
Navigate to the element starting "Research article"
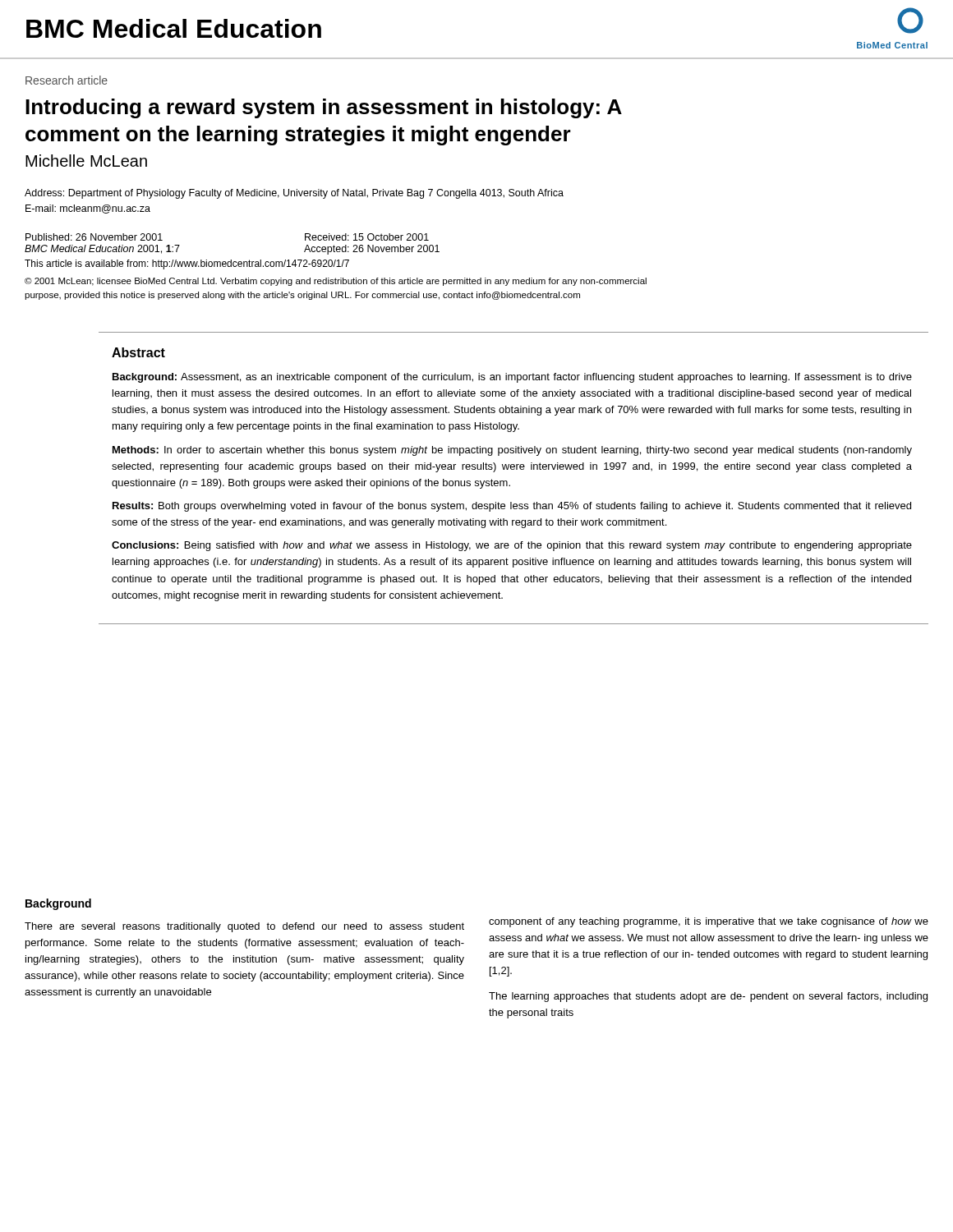[x=66, y=81]
